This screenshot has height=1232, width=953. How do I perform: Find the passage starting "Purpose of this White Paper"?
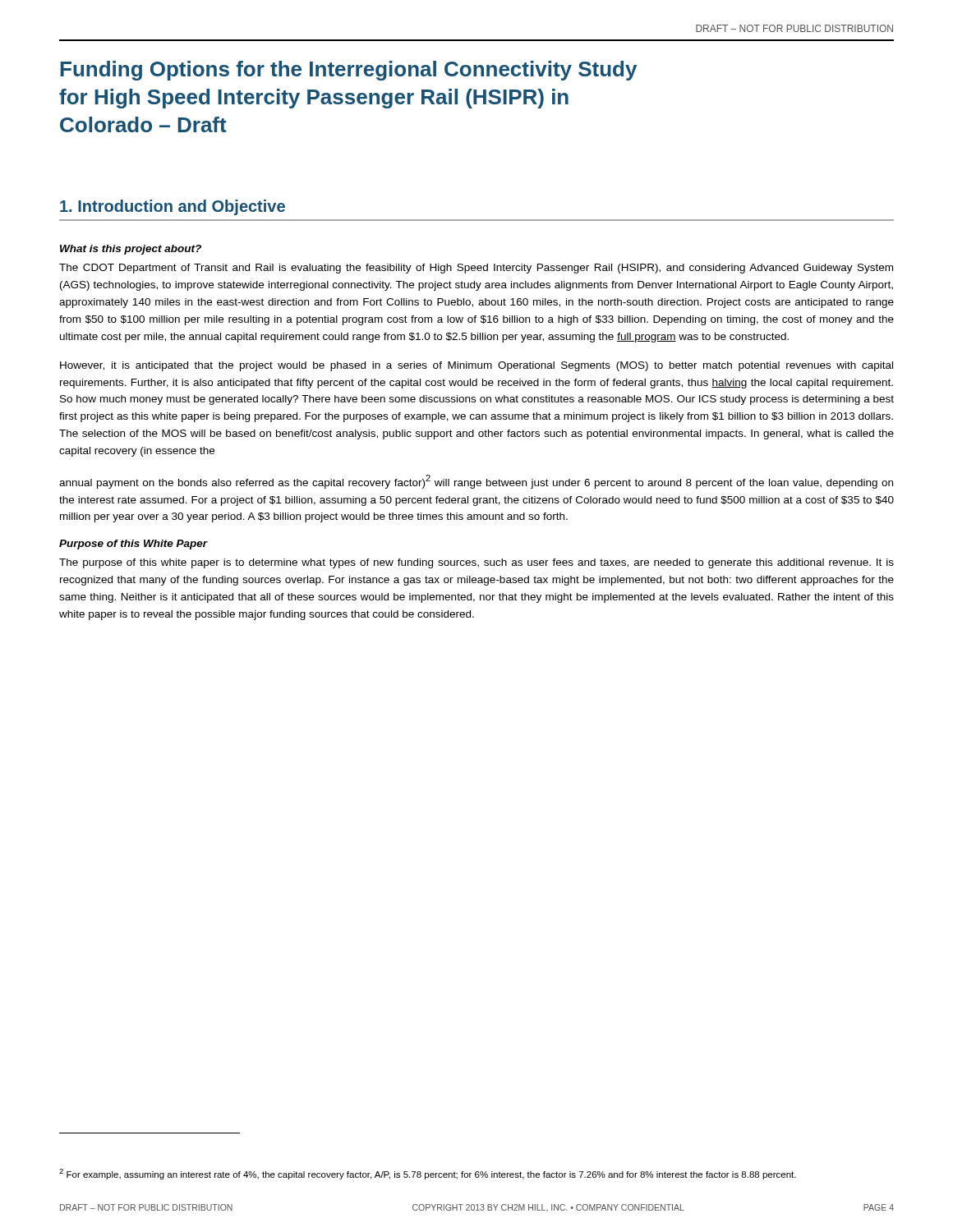[x=134, y=545]
